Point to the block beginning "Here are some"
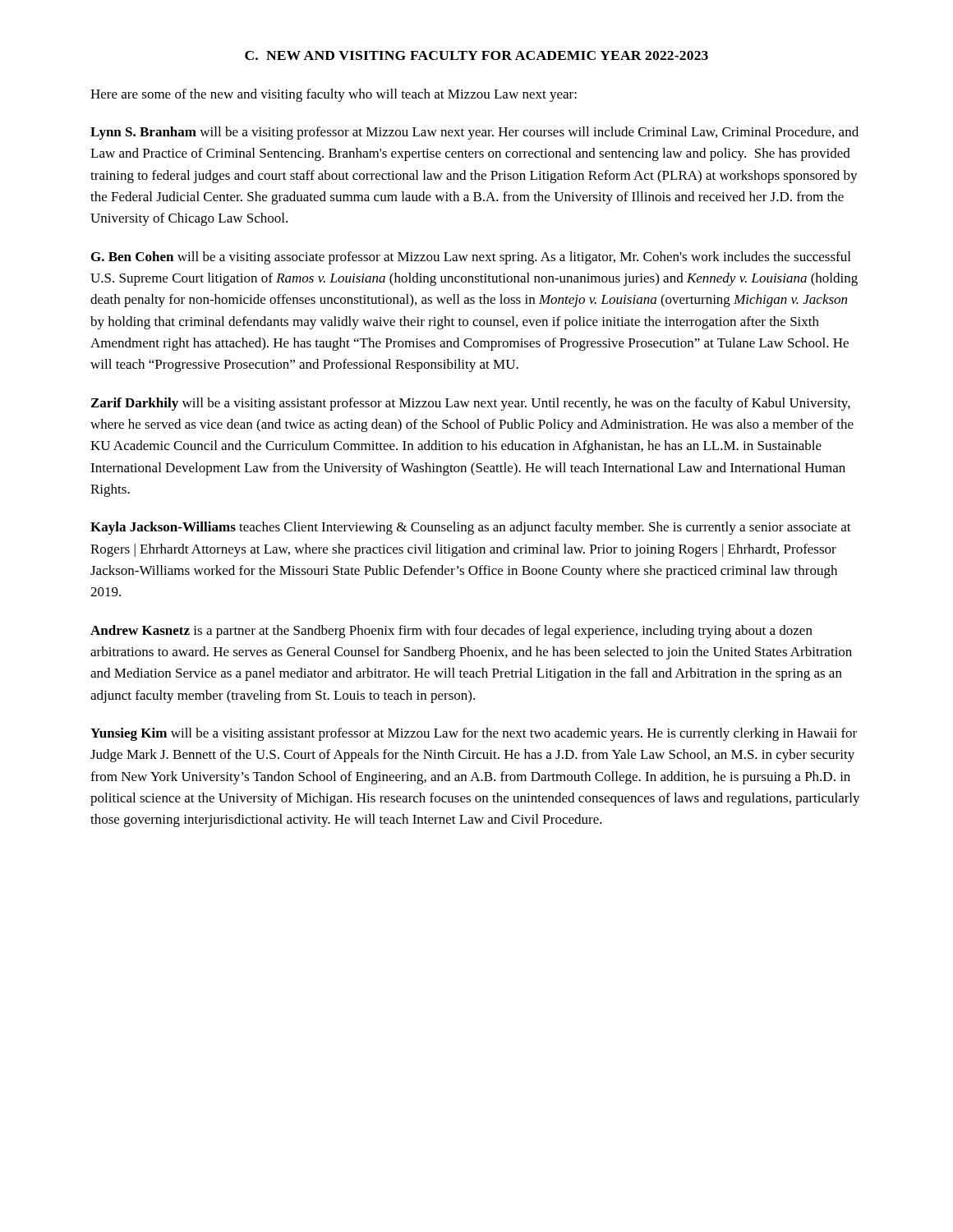The width and height of the screenshot is (953, 1232). (x=334, y=94)
